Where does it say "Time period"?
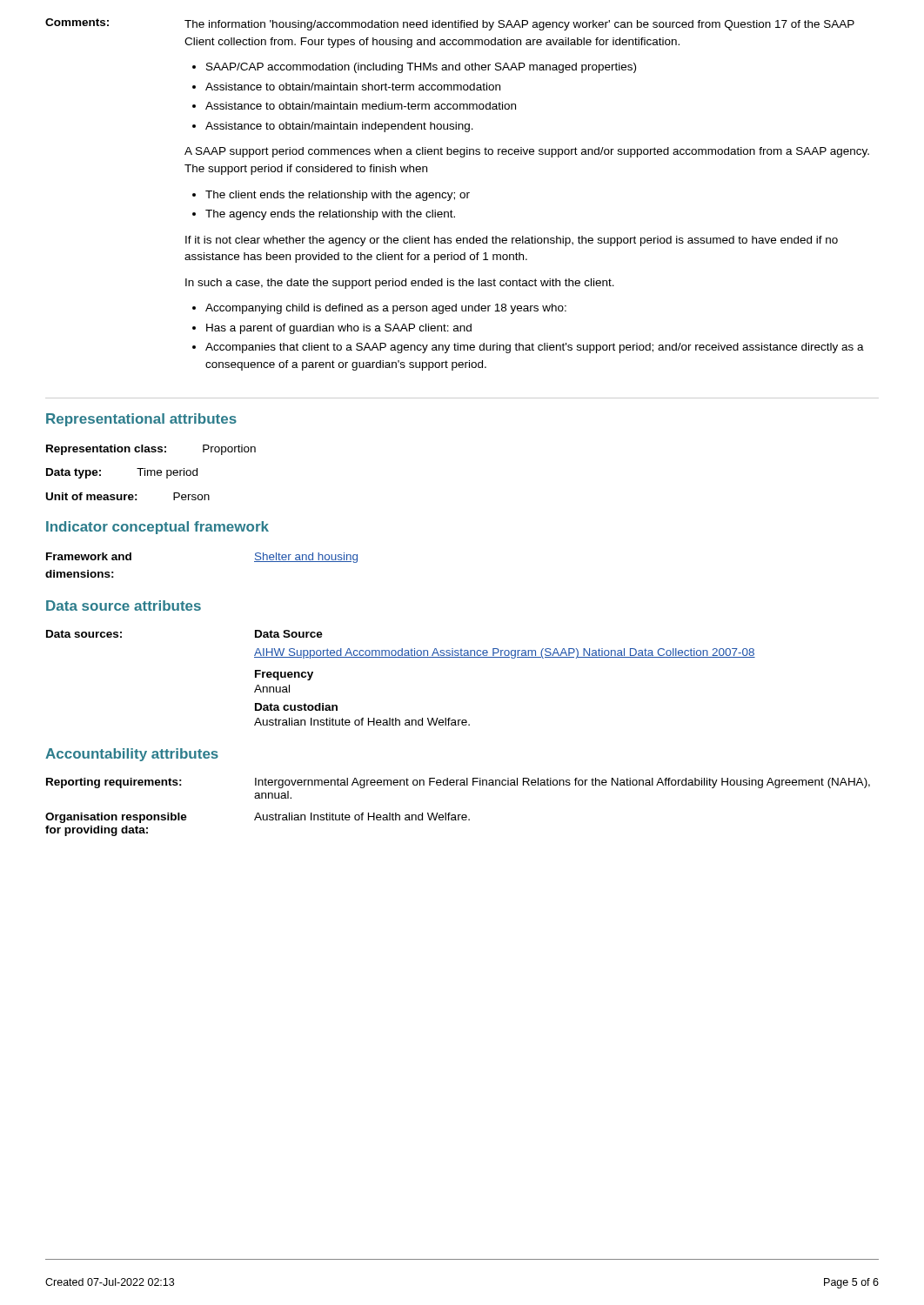The image size is (924, 1305). tap(168, 472)
